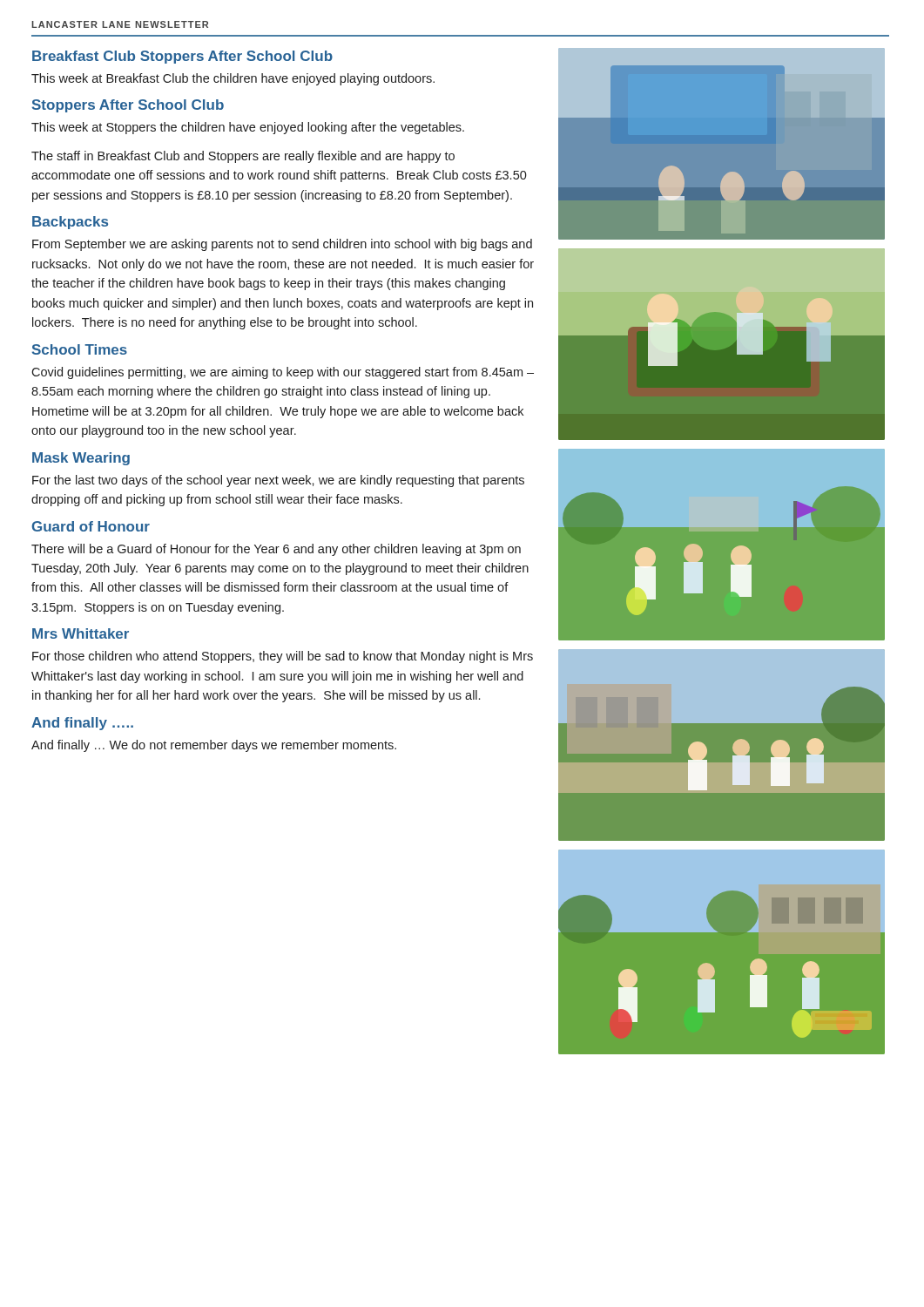924x1307 pixels.
Task: Where is the section header that starts "Breakfast Club Stoppers"?
Action: [284, 57]
